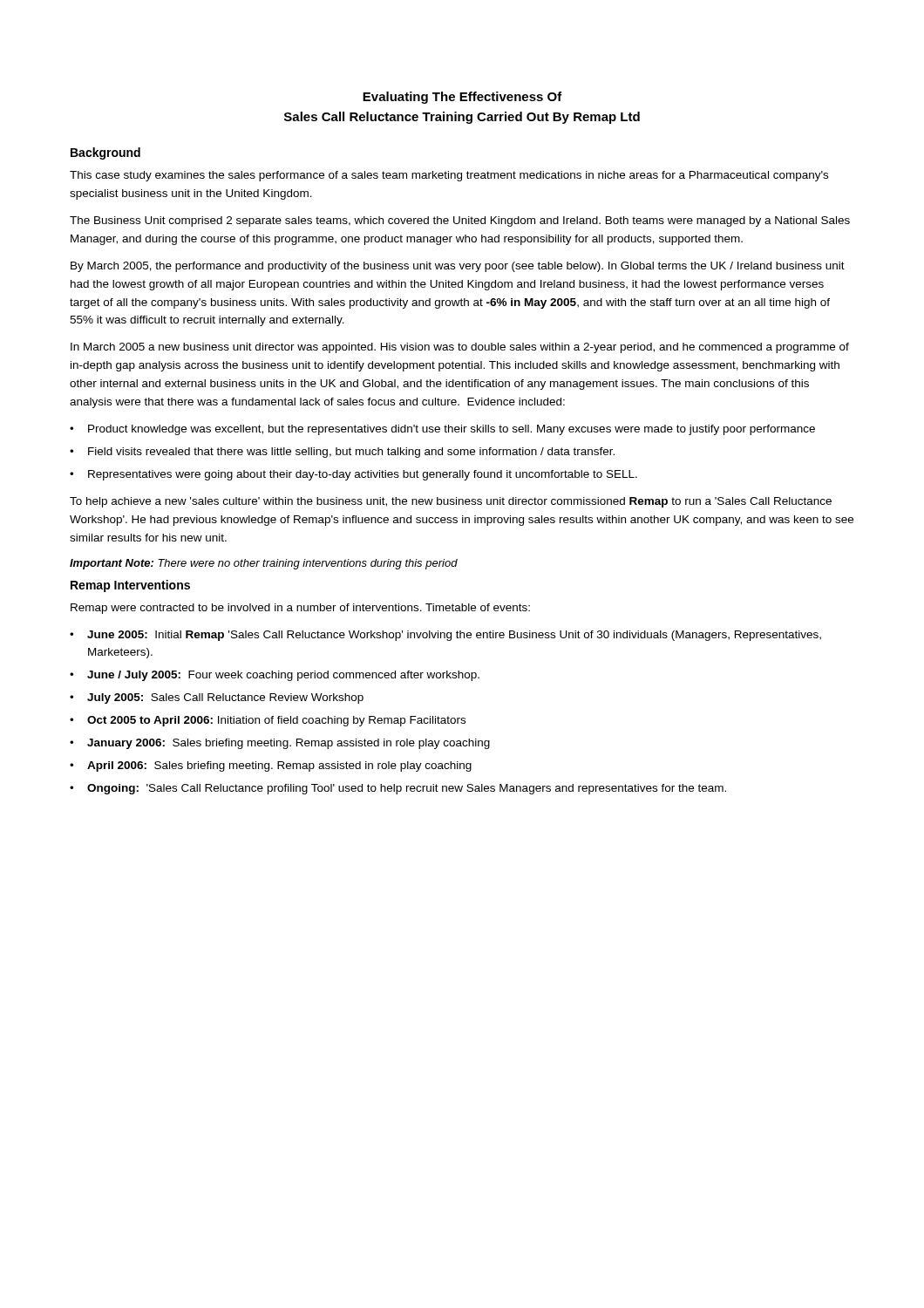
Task: Locate the list item with the text "June / July 2005: Four week coaching period"
Action: [x=284, y=675]
